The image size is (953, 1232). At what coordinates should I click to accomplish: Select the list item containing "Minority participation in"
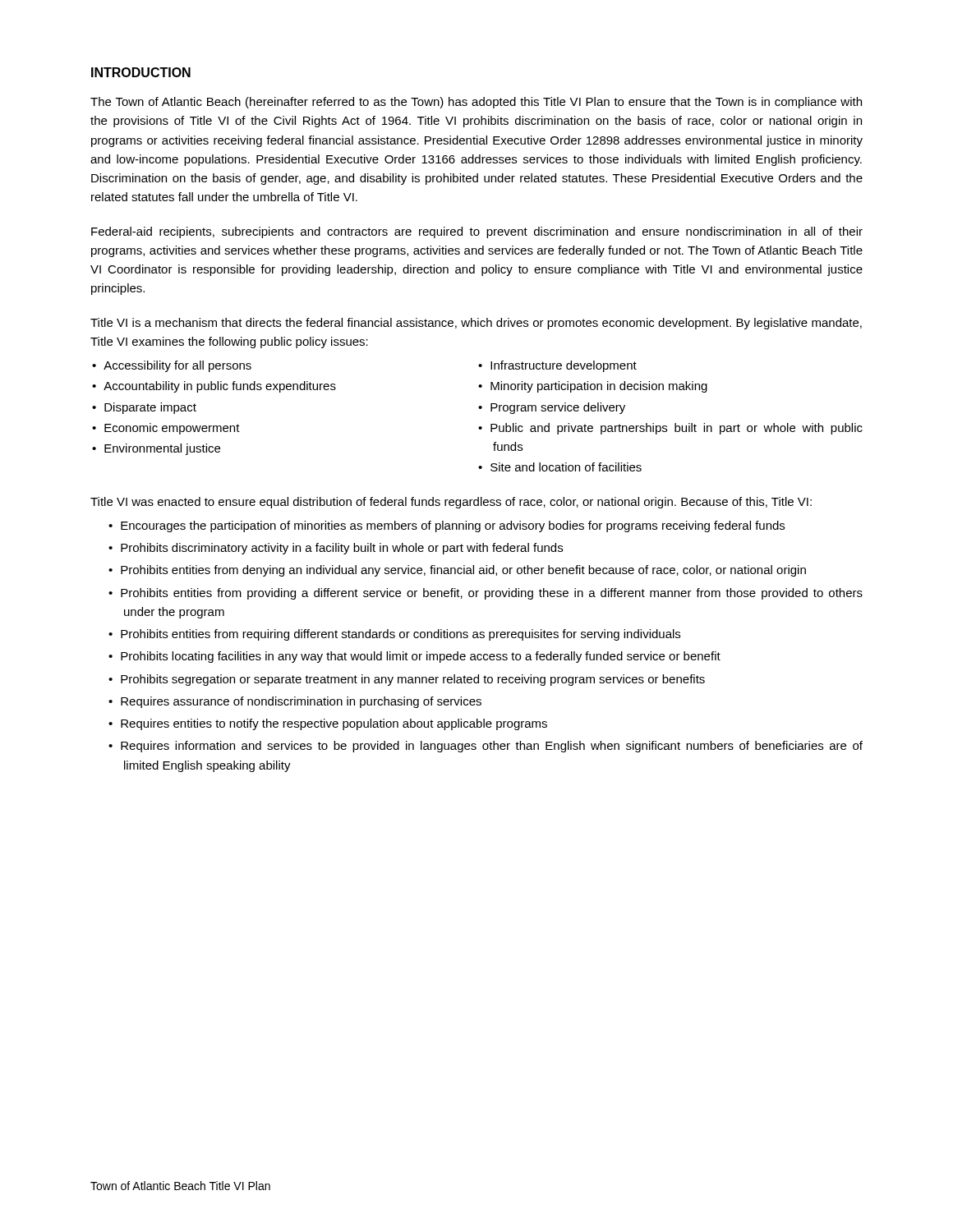599,386
